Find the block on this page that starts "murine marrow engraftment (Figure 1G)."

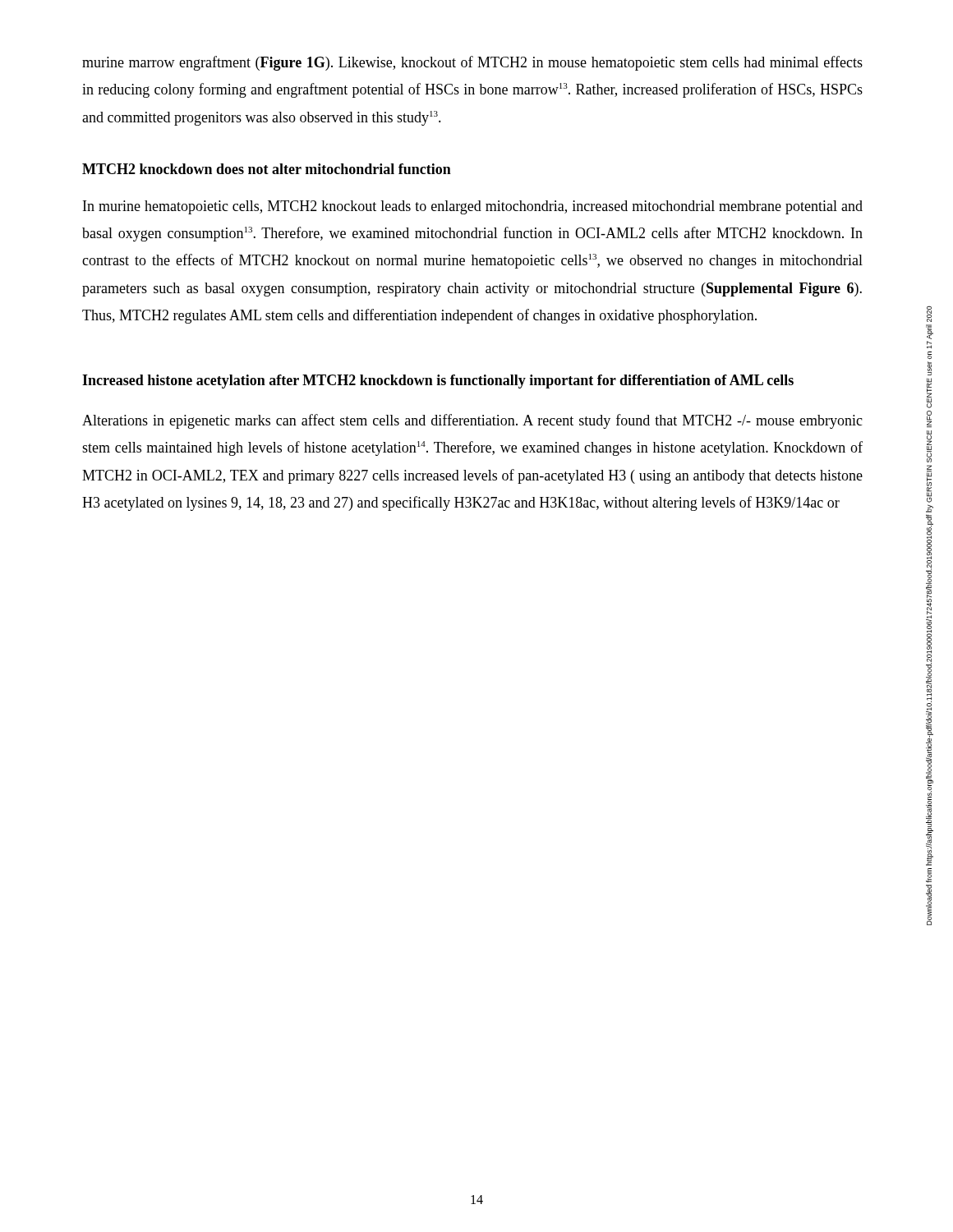472,90
